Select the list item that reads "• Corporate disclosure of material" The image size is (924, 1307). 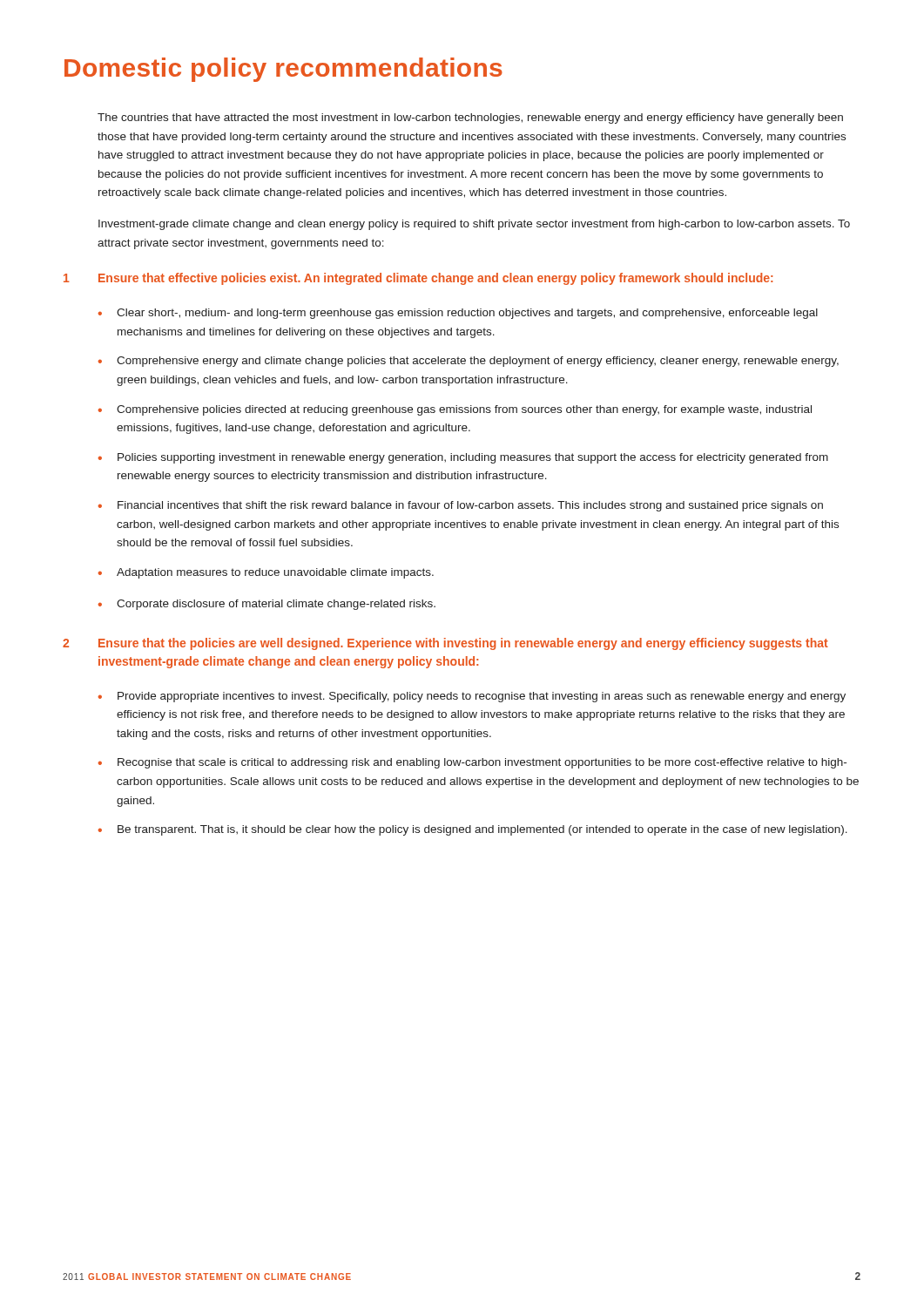click(x=267, y=605)
